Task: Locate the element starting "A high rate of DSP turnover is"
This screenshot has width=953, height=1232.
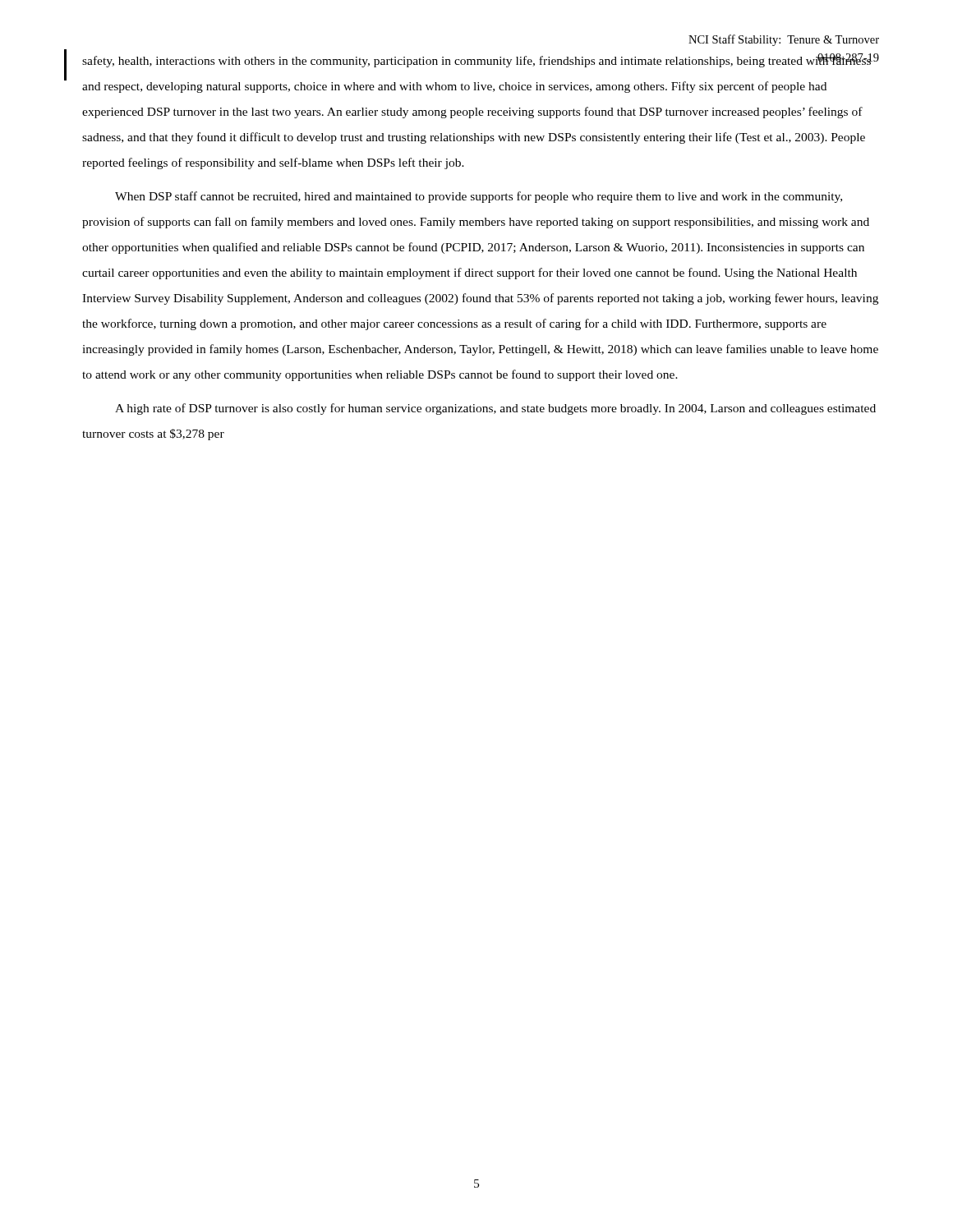Action: (481, 421)
